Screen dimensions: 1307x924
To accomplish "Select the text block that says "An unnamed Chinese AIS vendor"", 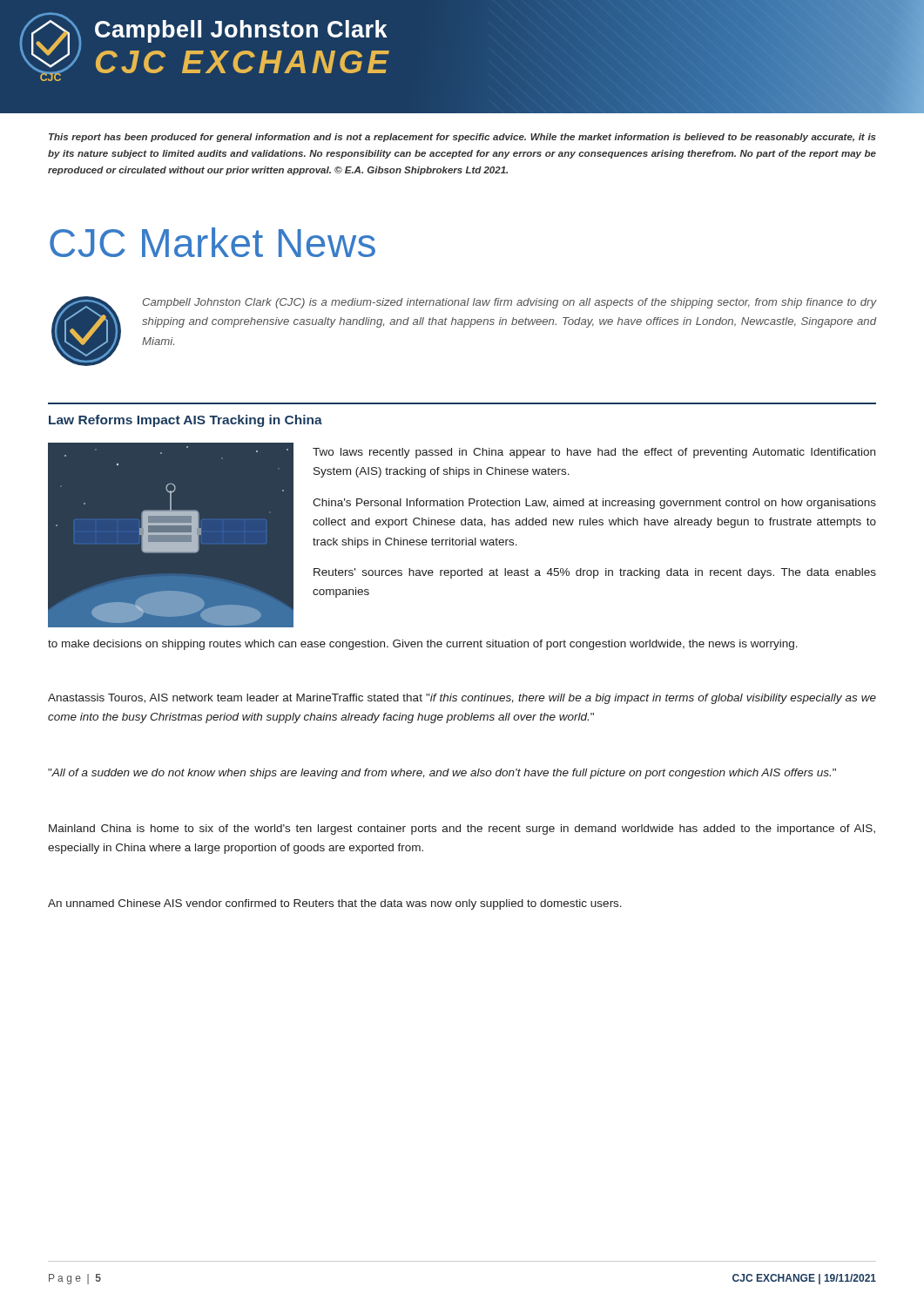I will (335, 903).
